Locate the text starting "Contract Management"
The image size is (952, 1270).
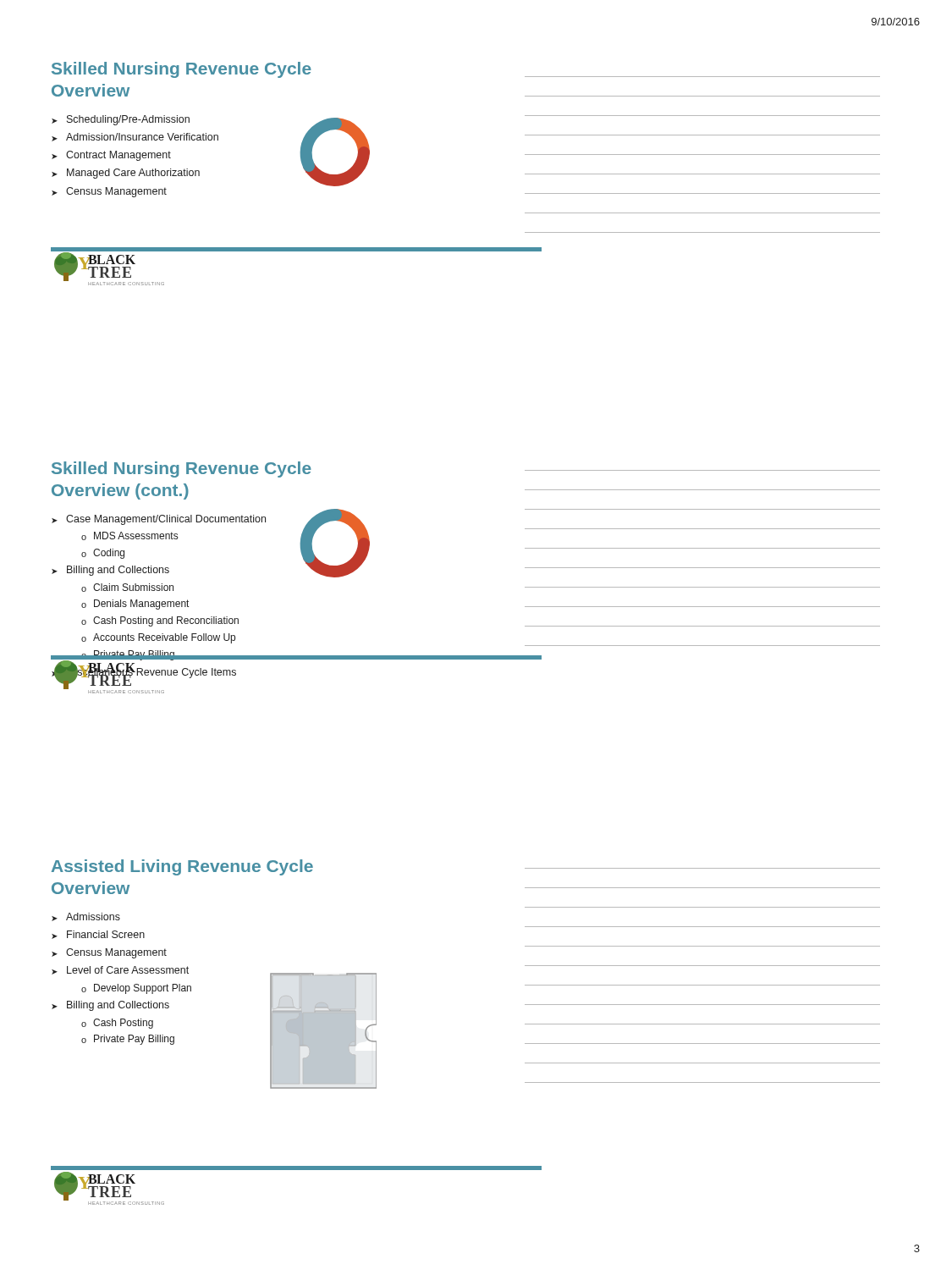pyautogui.click(x=118, y=155)
